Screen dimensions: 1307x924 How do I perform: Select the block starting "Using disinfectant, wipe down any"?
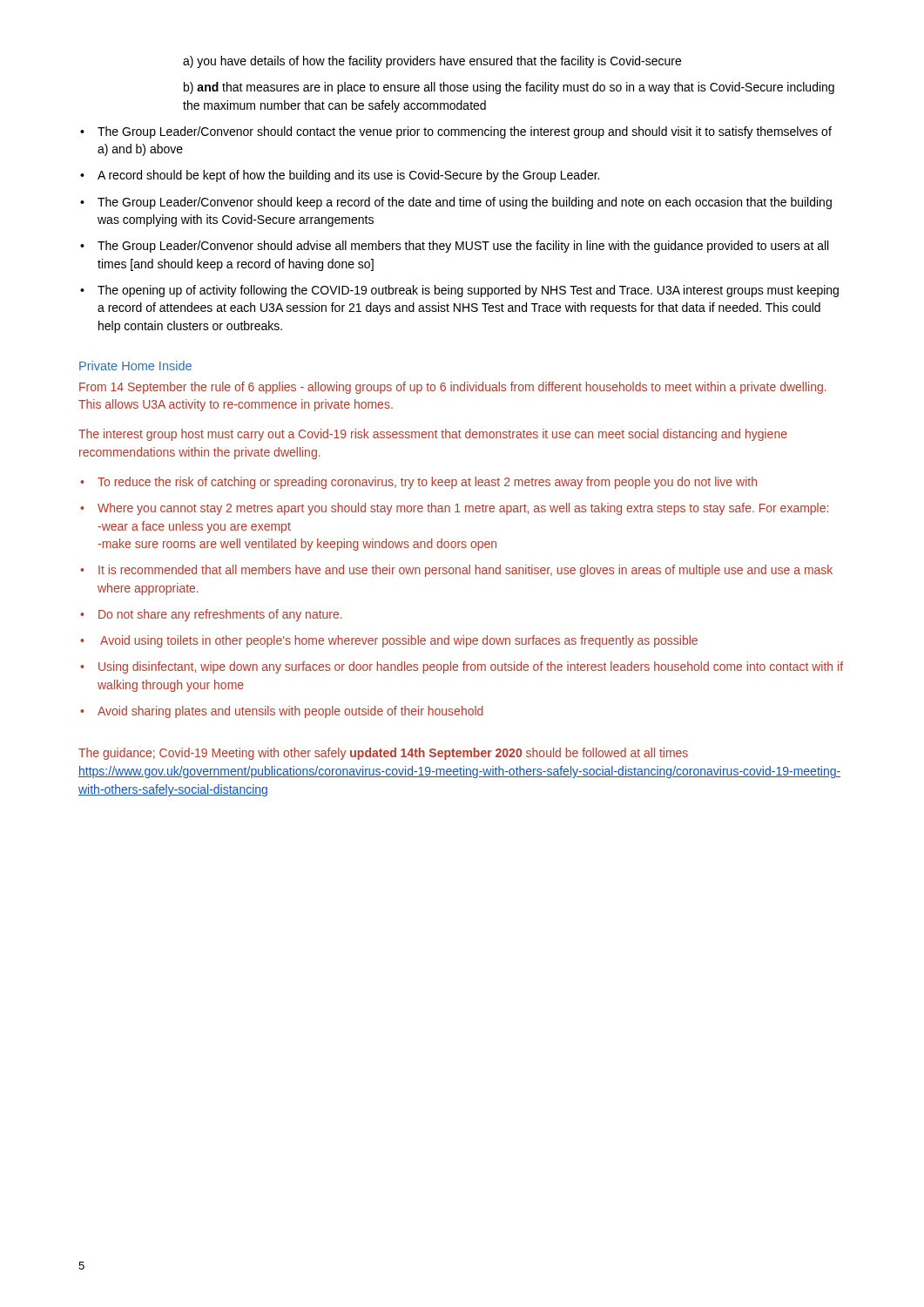click(470, 676)
